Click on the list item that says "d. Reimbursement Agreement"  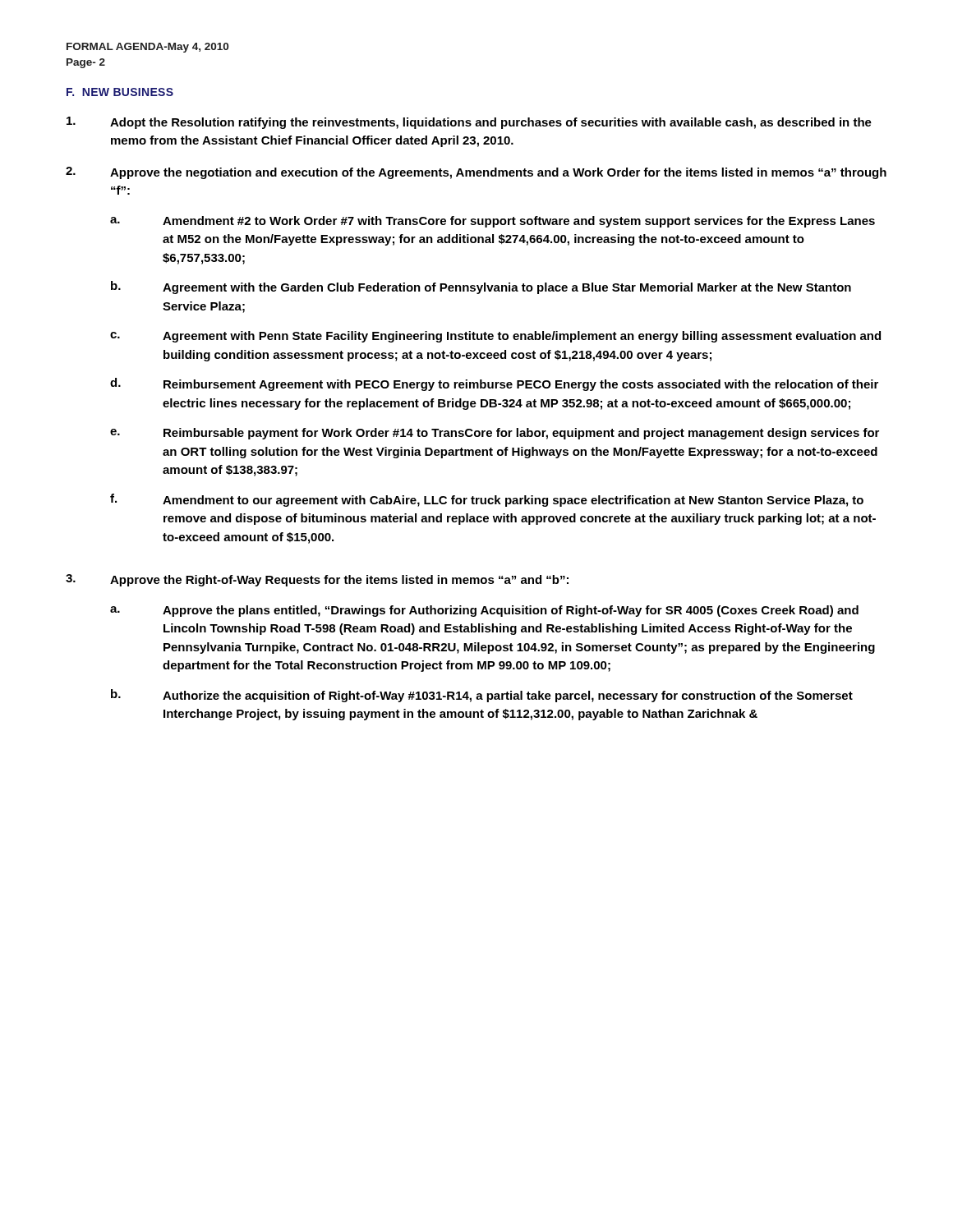(x=499, y=394)
